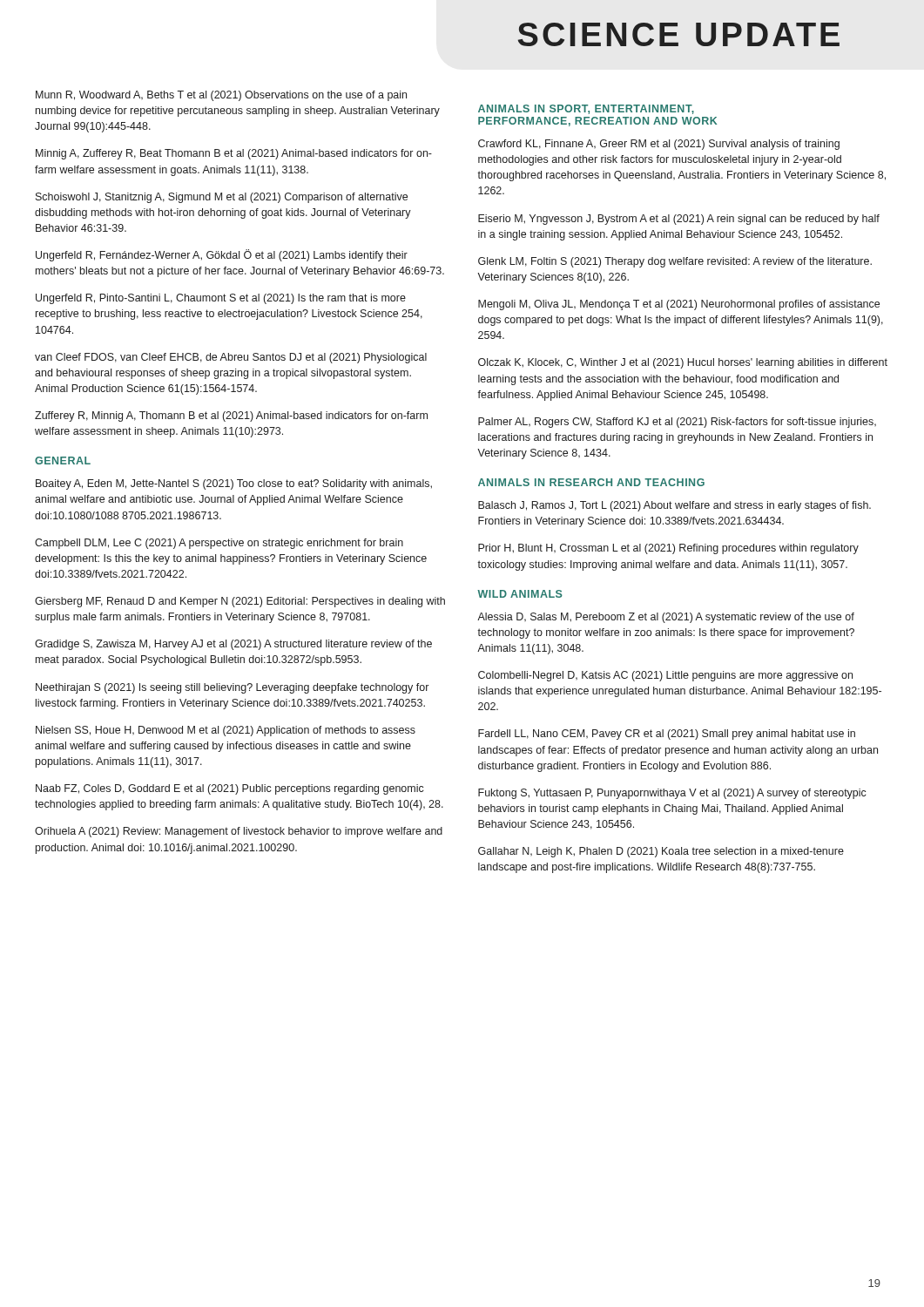The width and height of the screenshot is (924, 1307).
Task: Find the text block that says "Zufferey R, Minnig A, Thomann B et al"
Action: 232,424
